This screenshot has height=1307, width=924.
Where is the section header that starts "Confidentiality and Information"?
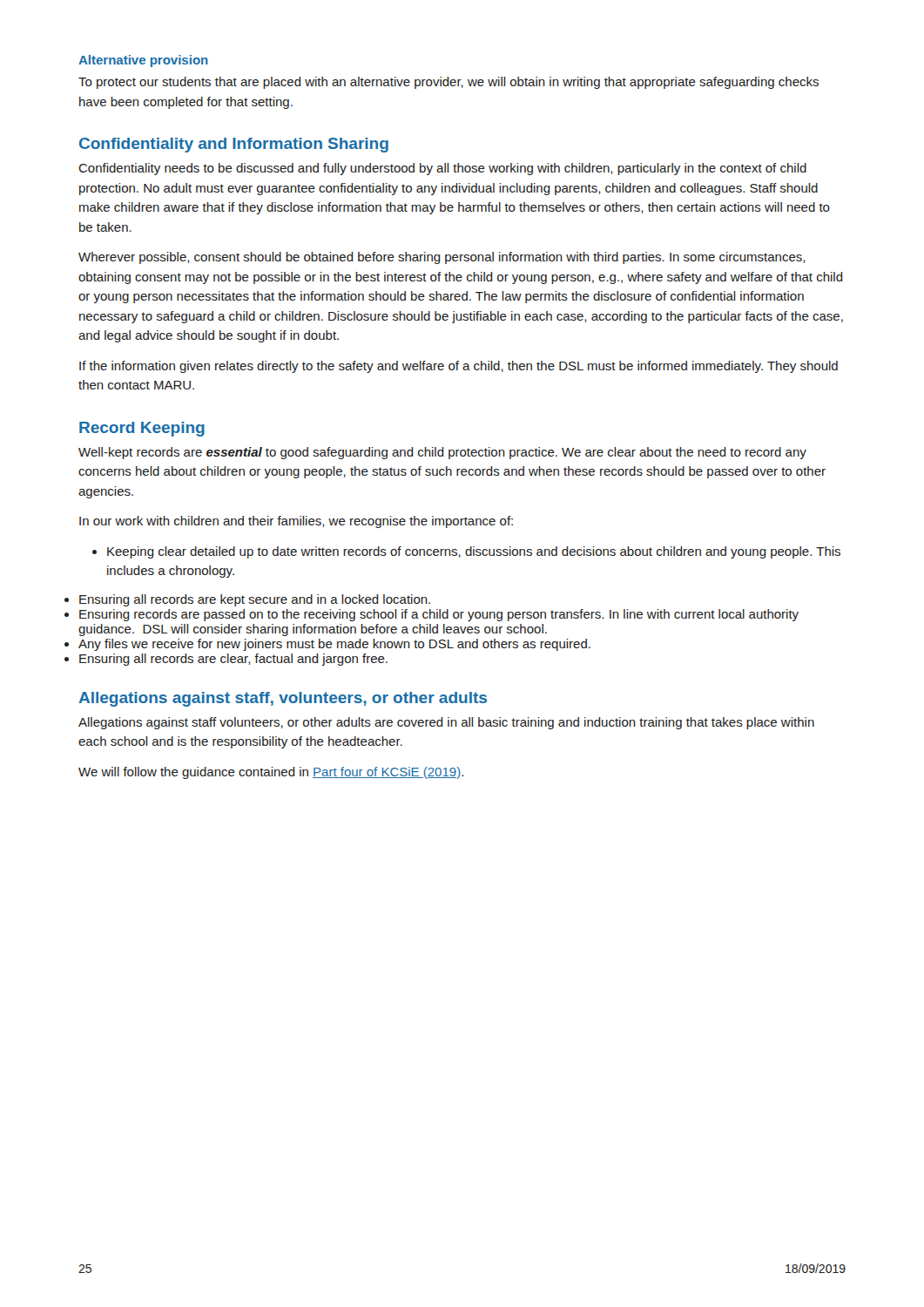point(234,145)
